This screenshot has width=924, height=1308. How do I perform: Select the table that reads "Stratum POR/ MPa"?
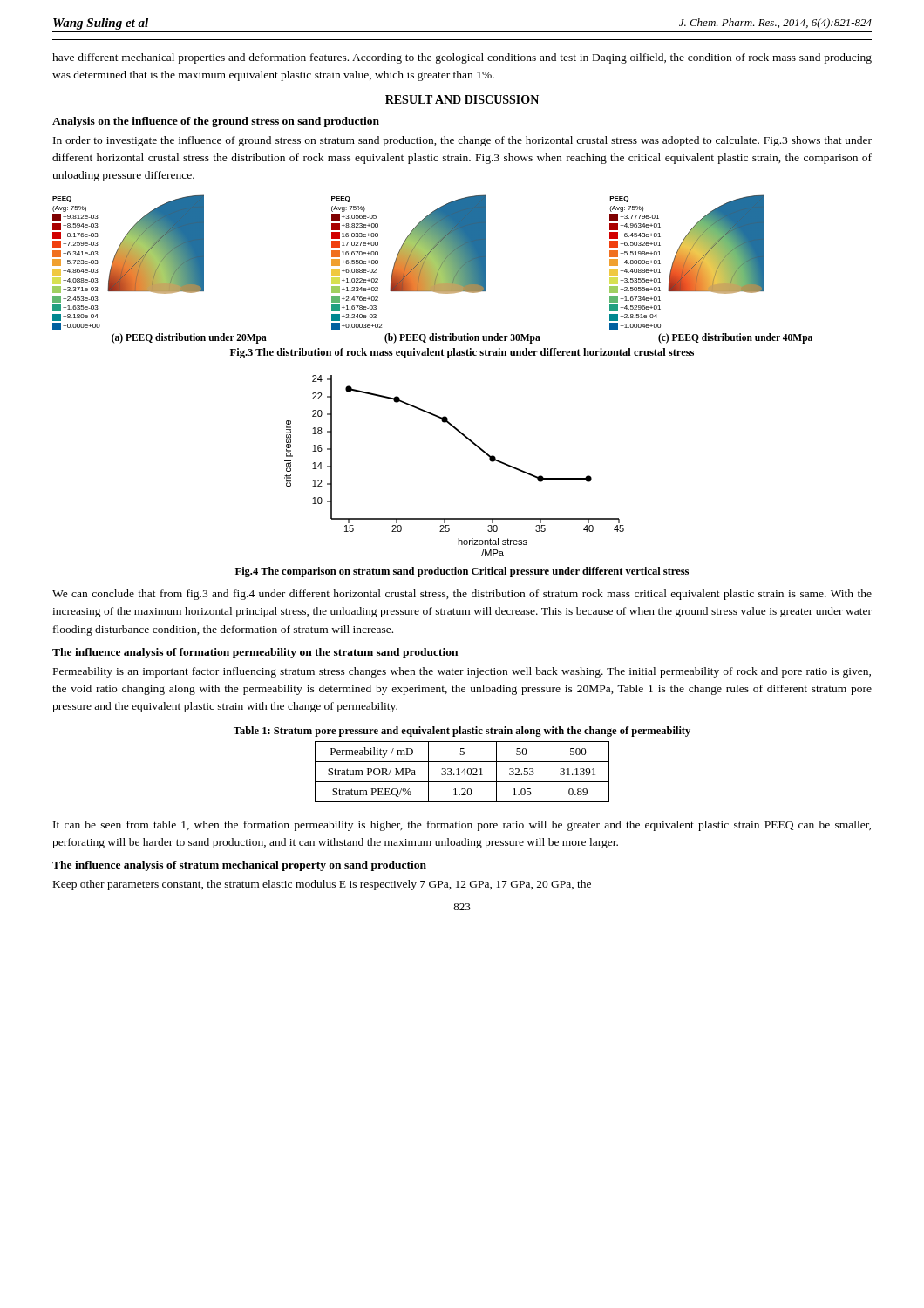coord(462,775)
